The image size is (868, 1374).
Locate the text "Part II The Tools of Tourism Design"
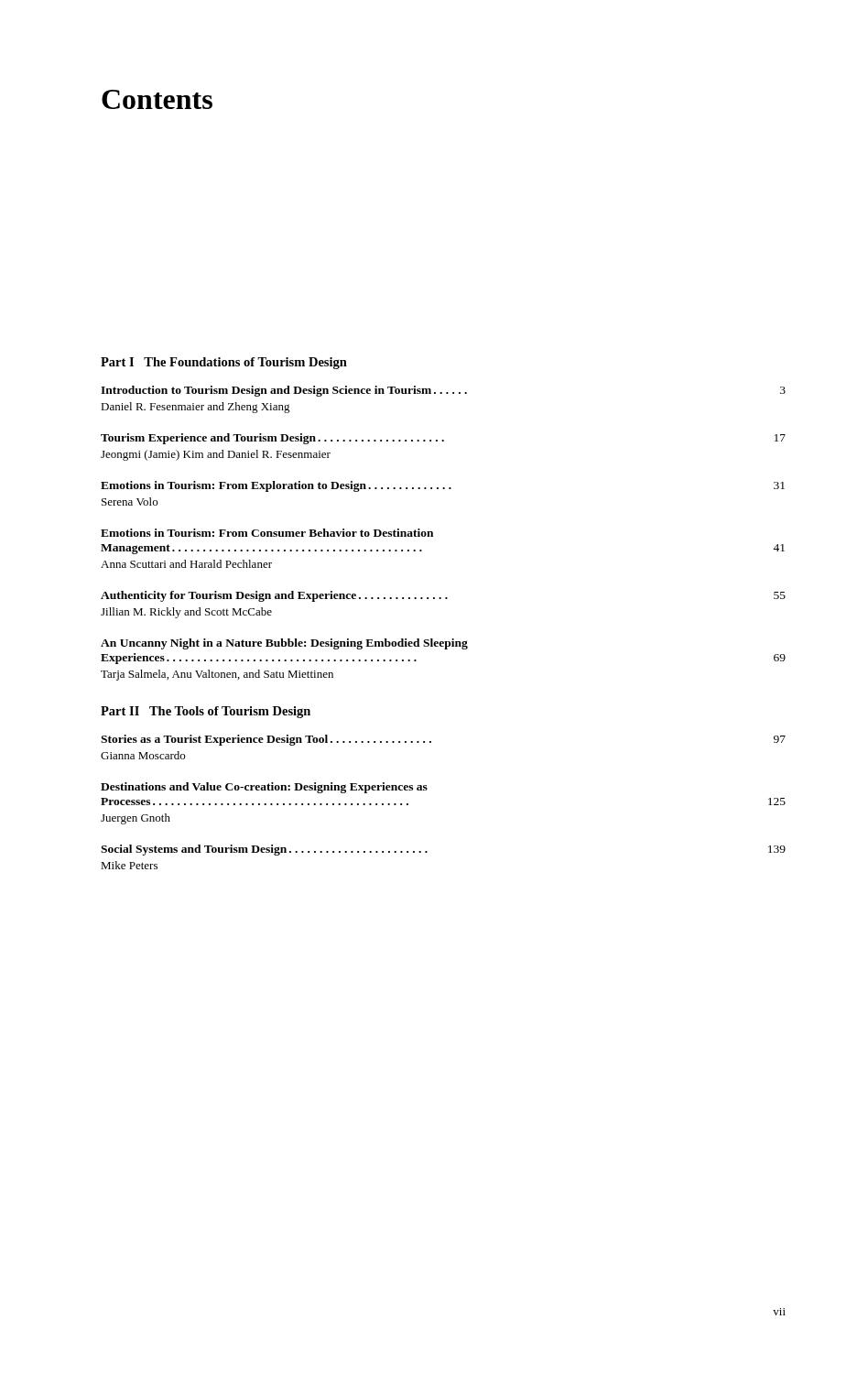pos(206,711)
